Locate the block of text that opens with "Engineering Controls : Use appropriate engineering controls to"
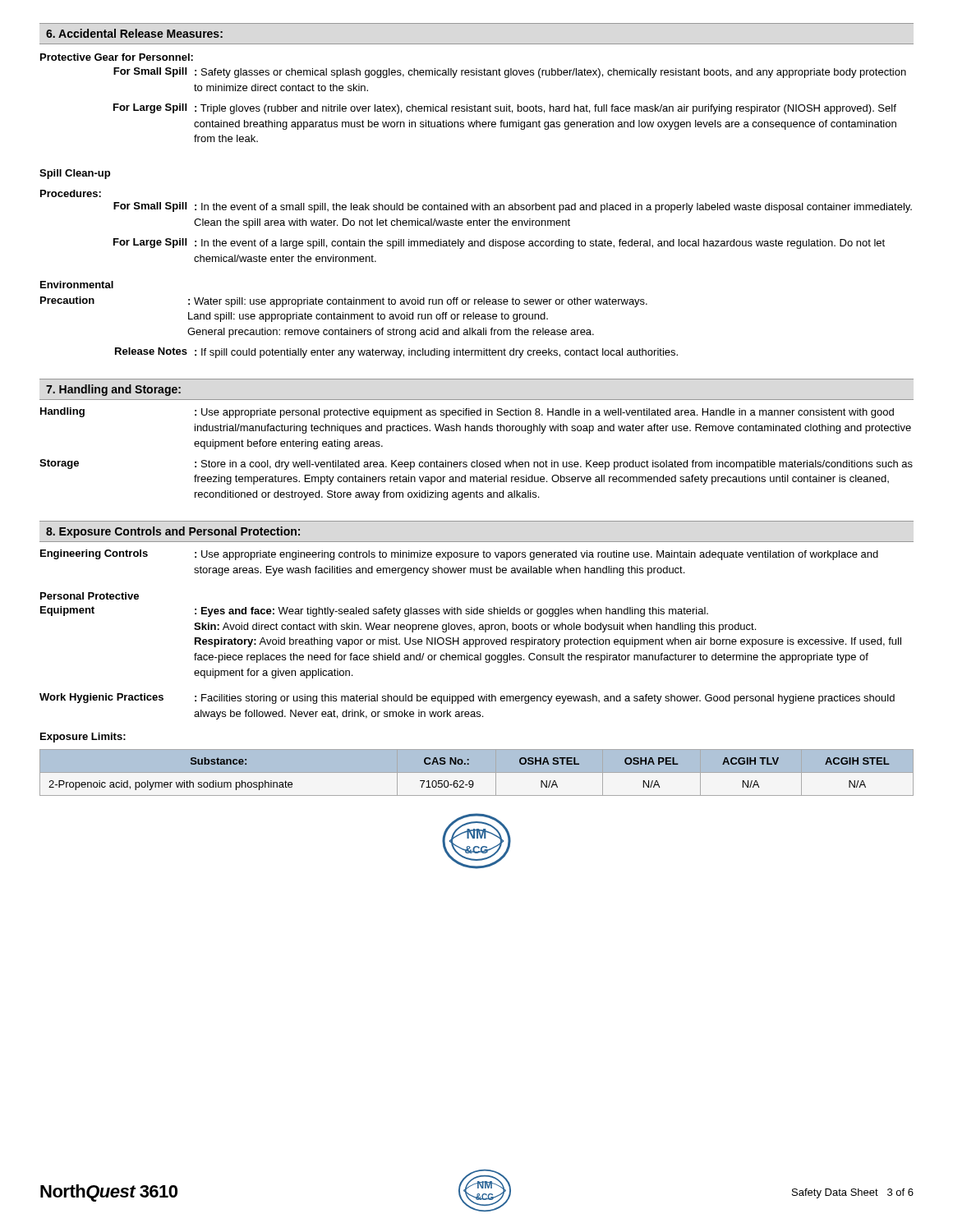This screenshot has width=953, height=1232. pyautogui.click(x=476, y=562)
